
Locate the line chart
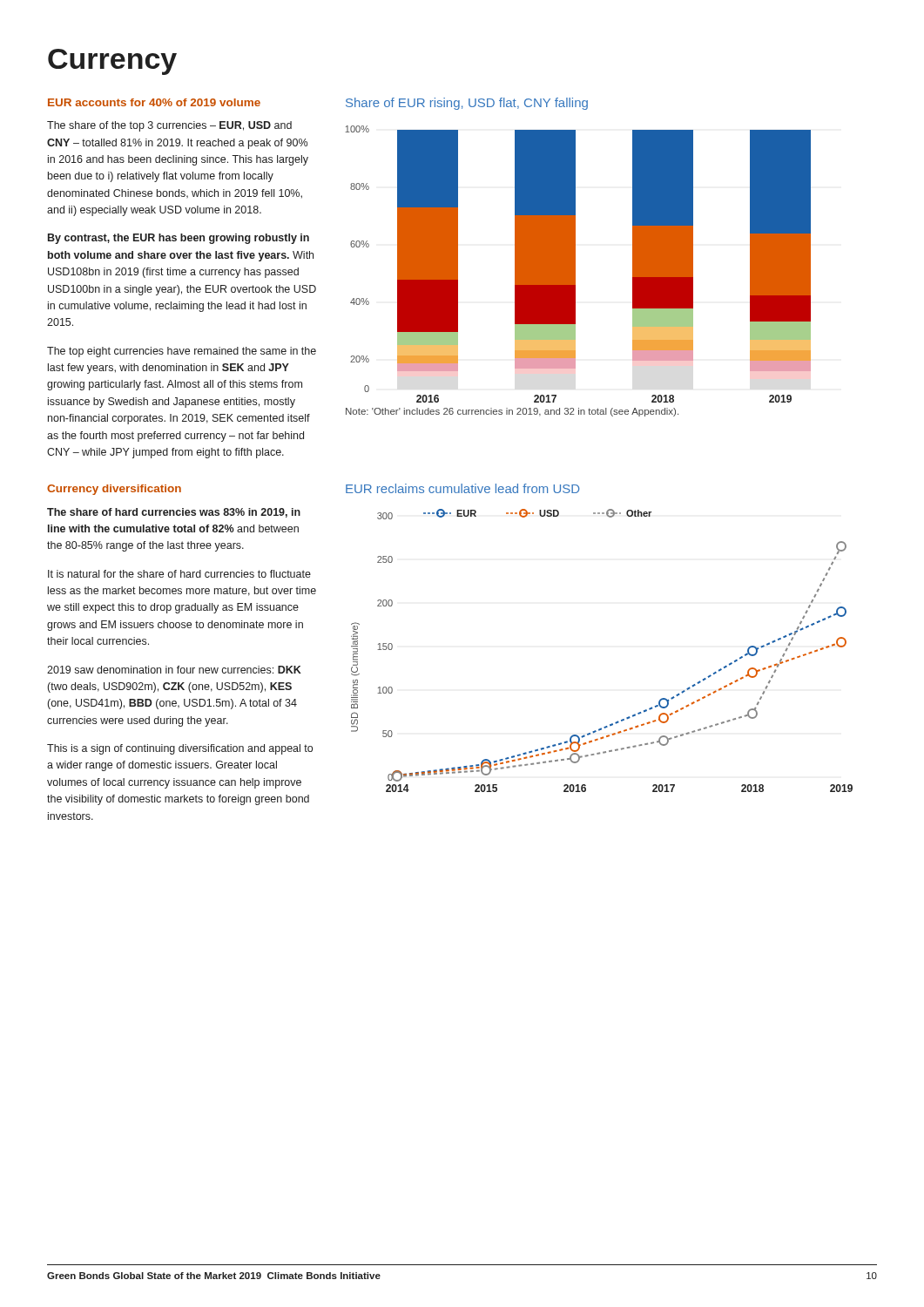click(x=611, y=651)
